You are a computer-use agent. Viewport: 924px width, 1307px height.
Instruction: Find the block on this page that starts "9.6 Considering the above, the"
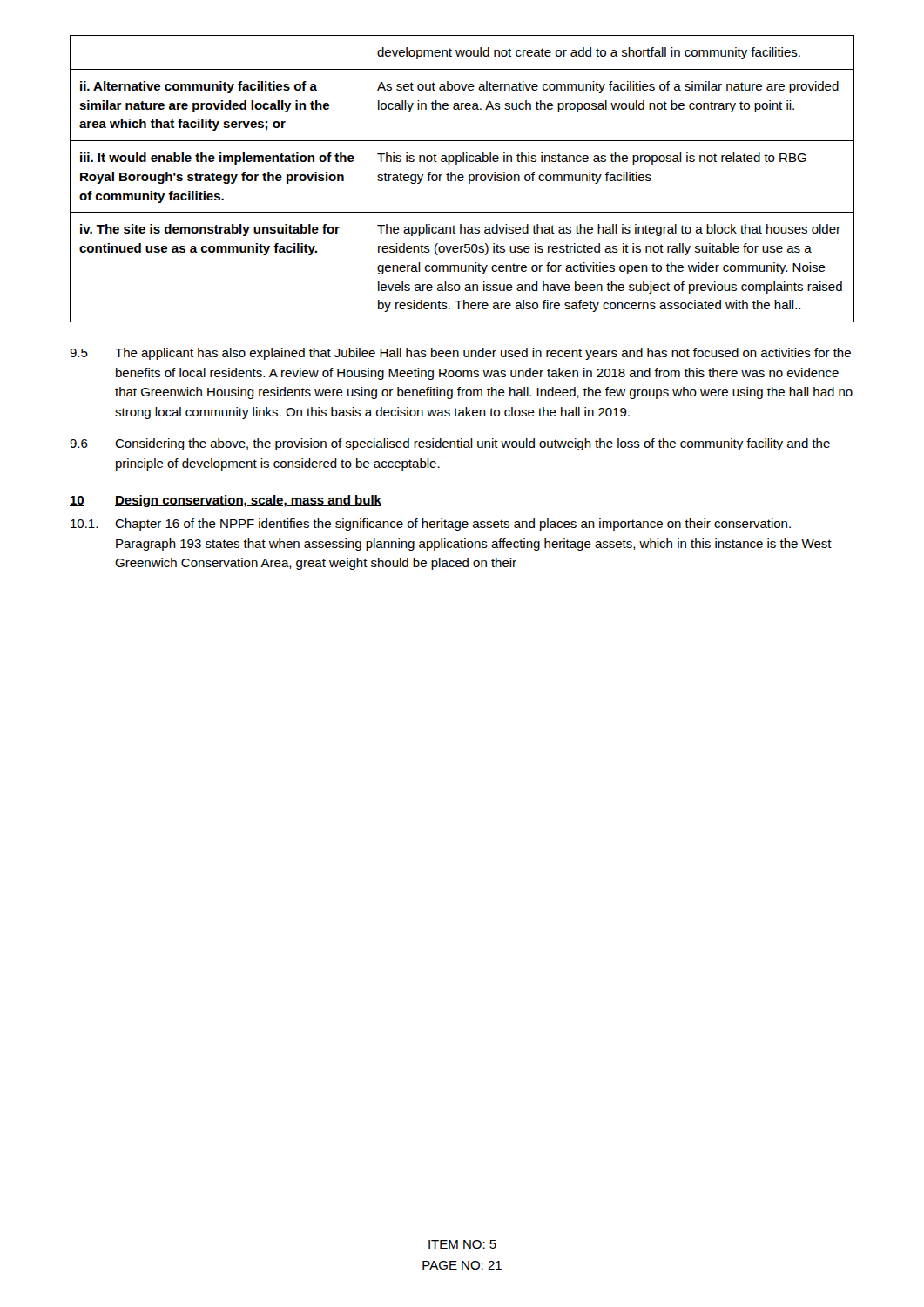pyautogui.click(x=462, y=454)
